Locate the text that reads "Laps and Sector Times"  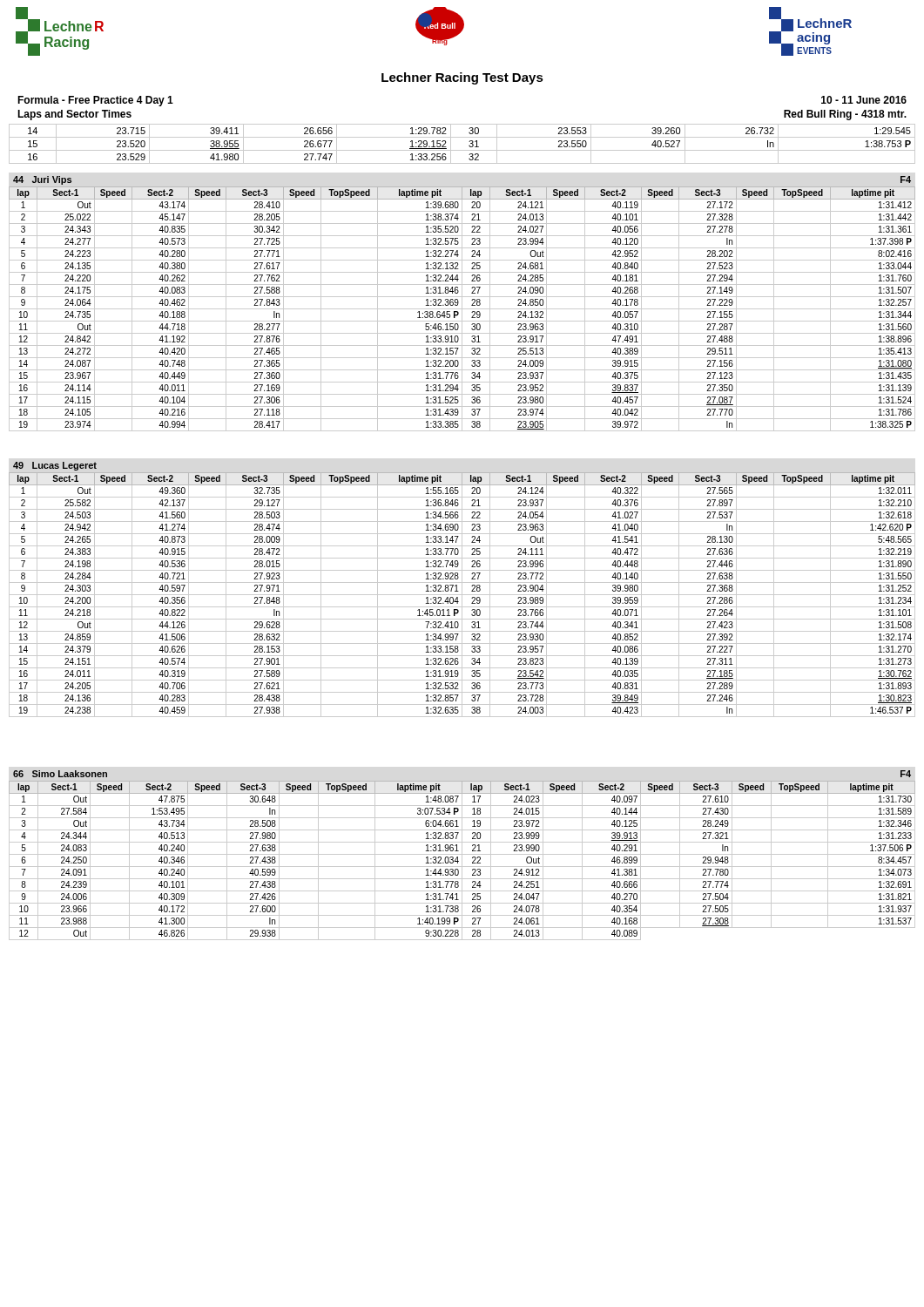coord(75,114)
